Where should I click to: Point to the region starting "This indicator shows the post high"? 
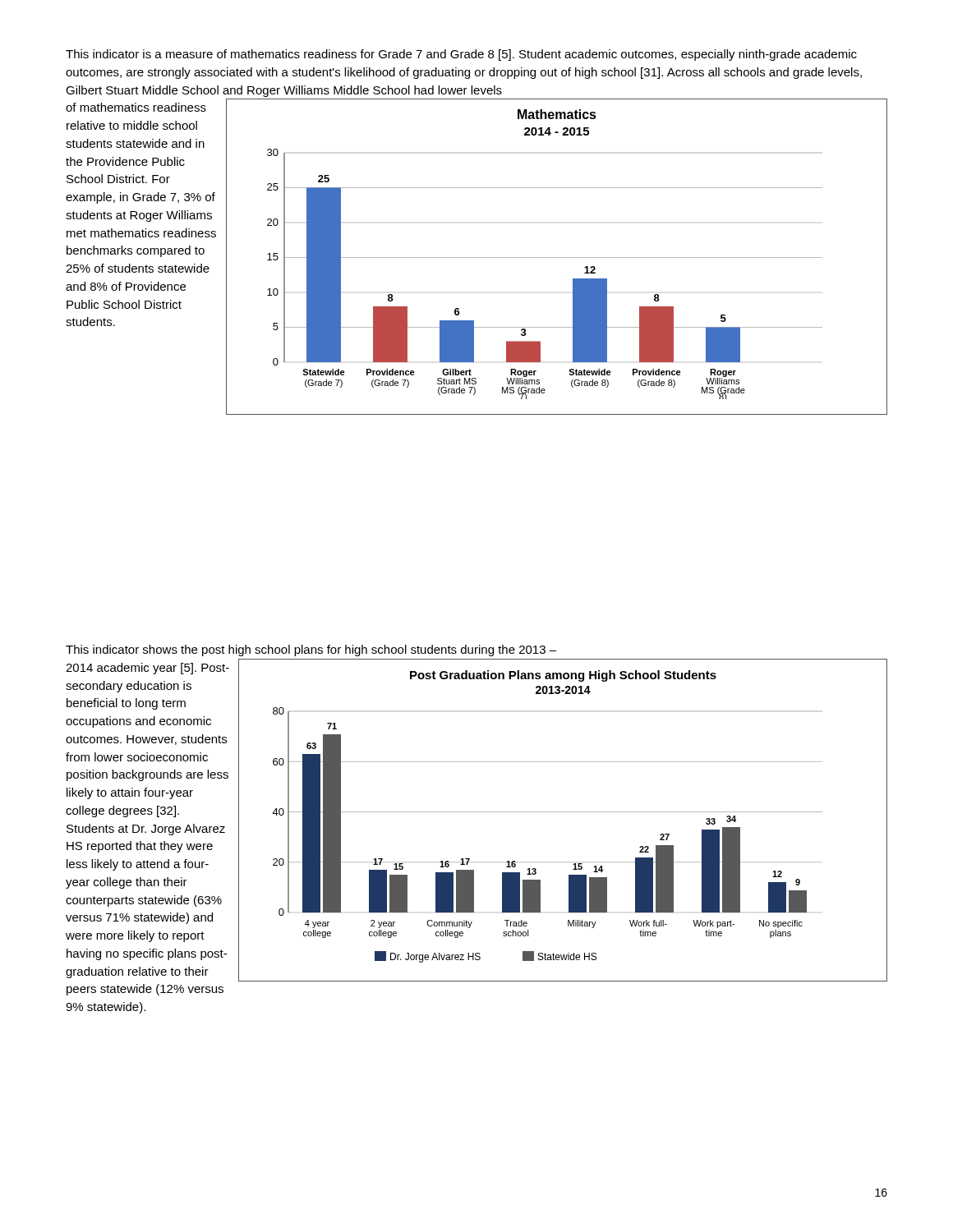click(311, 649)
